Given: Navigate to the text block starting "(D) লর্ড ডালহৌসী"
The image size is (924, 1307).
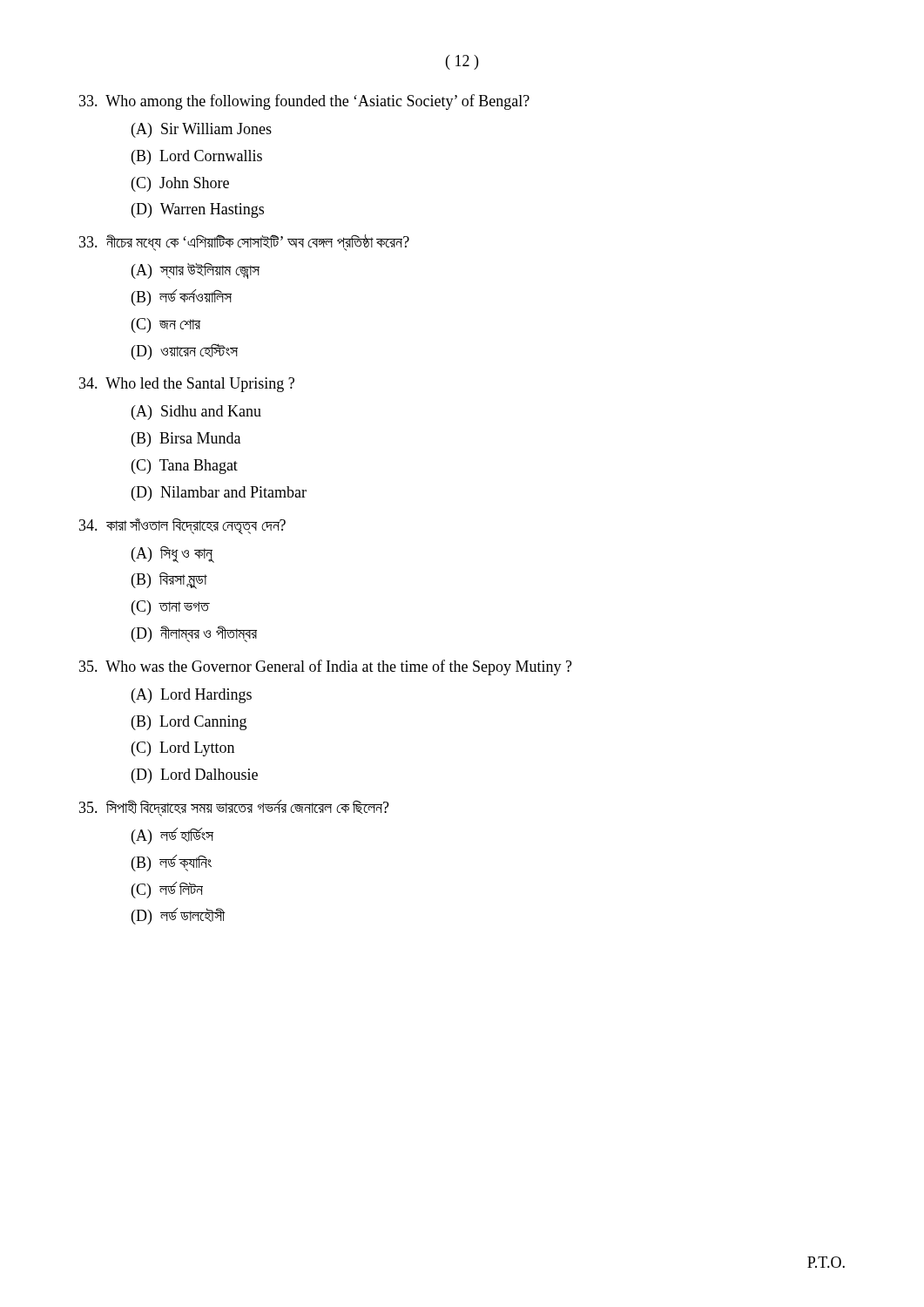Looking at the screenshot, I should [x=178, y=916].
